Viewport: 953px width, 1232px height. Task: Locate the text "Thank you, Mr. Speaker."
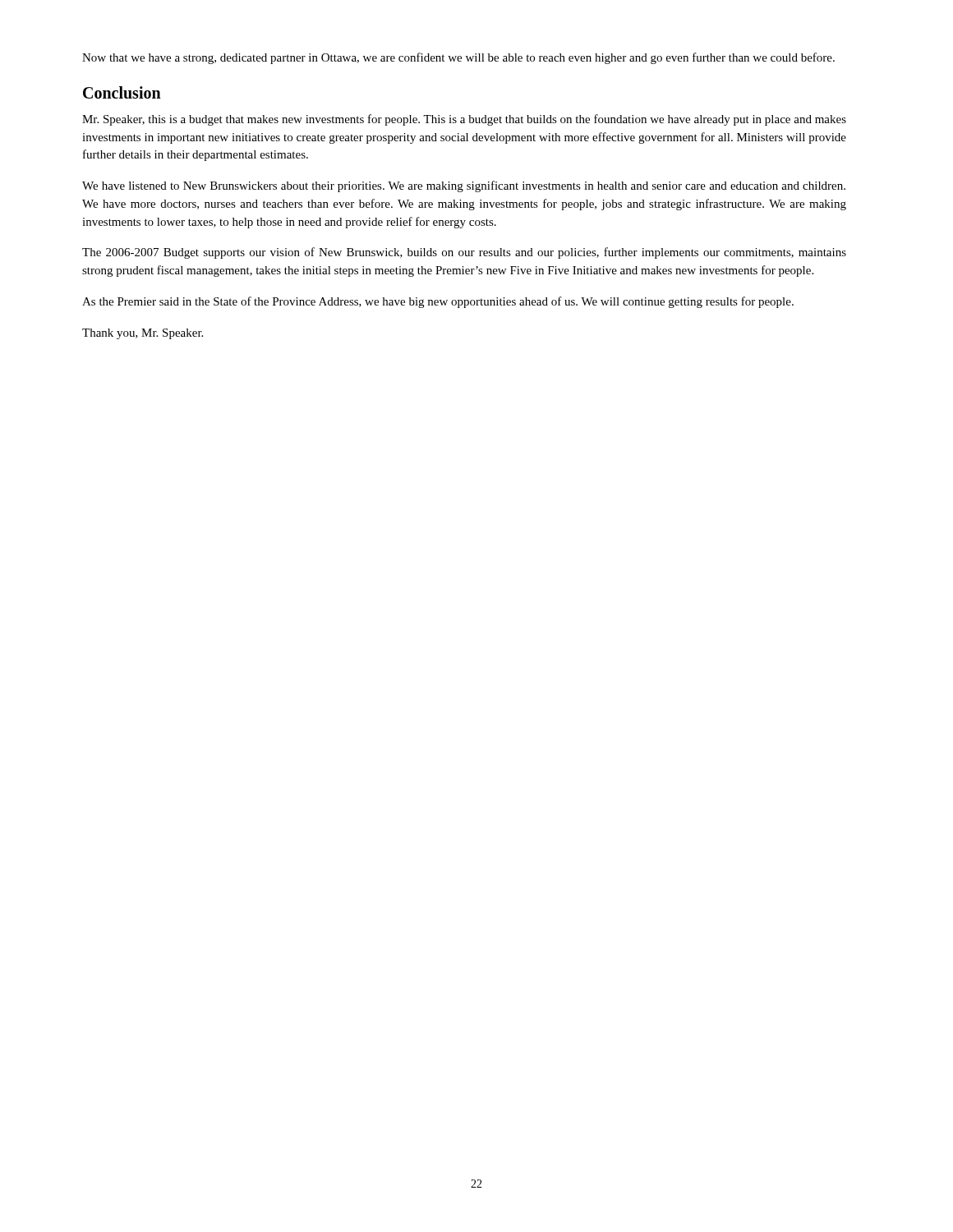[143, 332]
